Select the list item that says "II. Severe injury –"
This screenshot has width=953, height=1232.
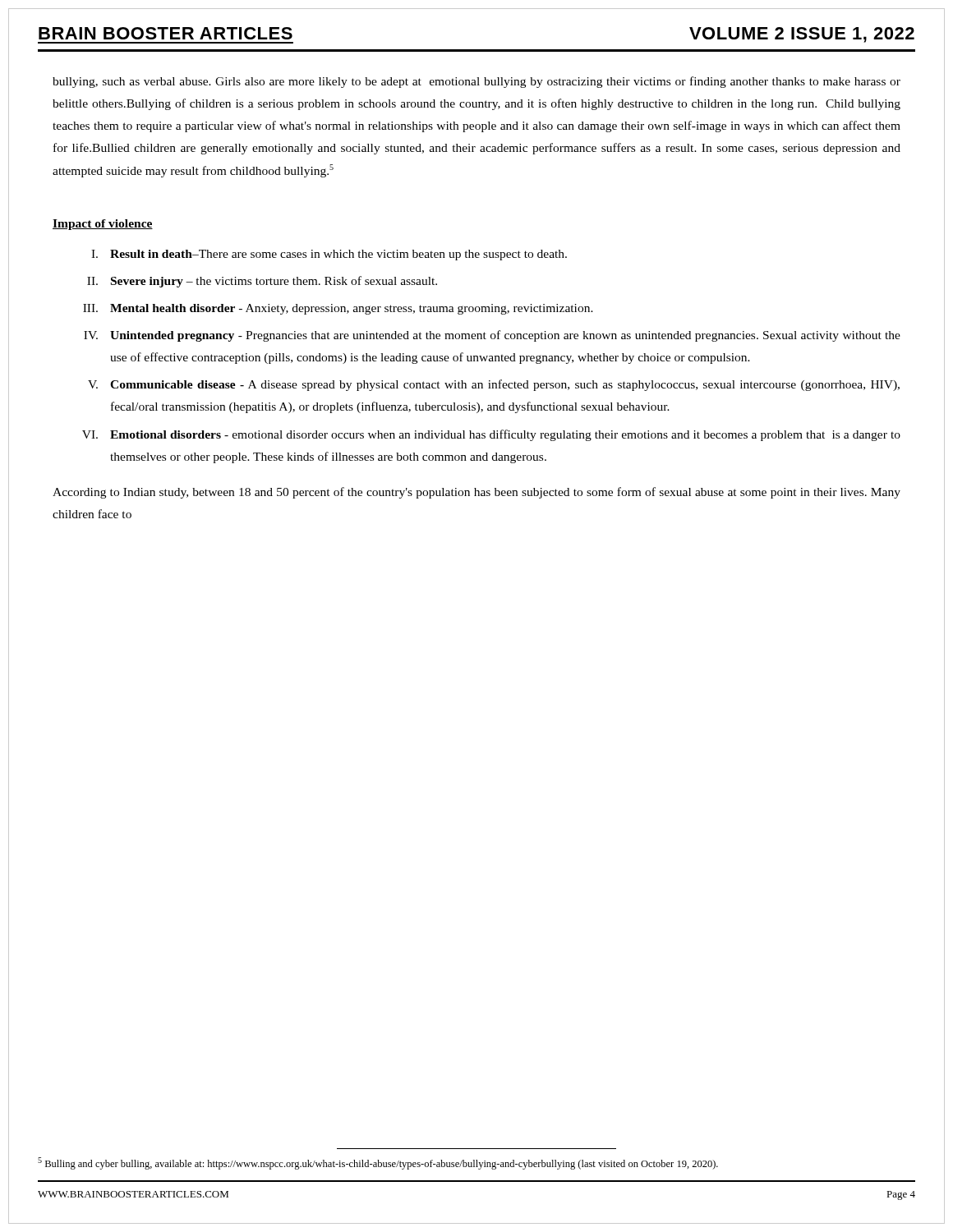(262, 282)
